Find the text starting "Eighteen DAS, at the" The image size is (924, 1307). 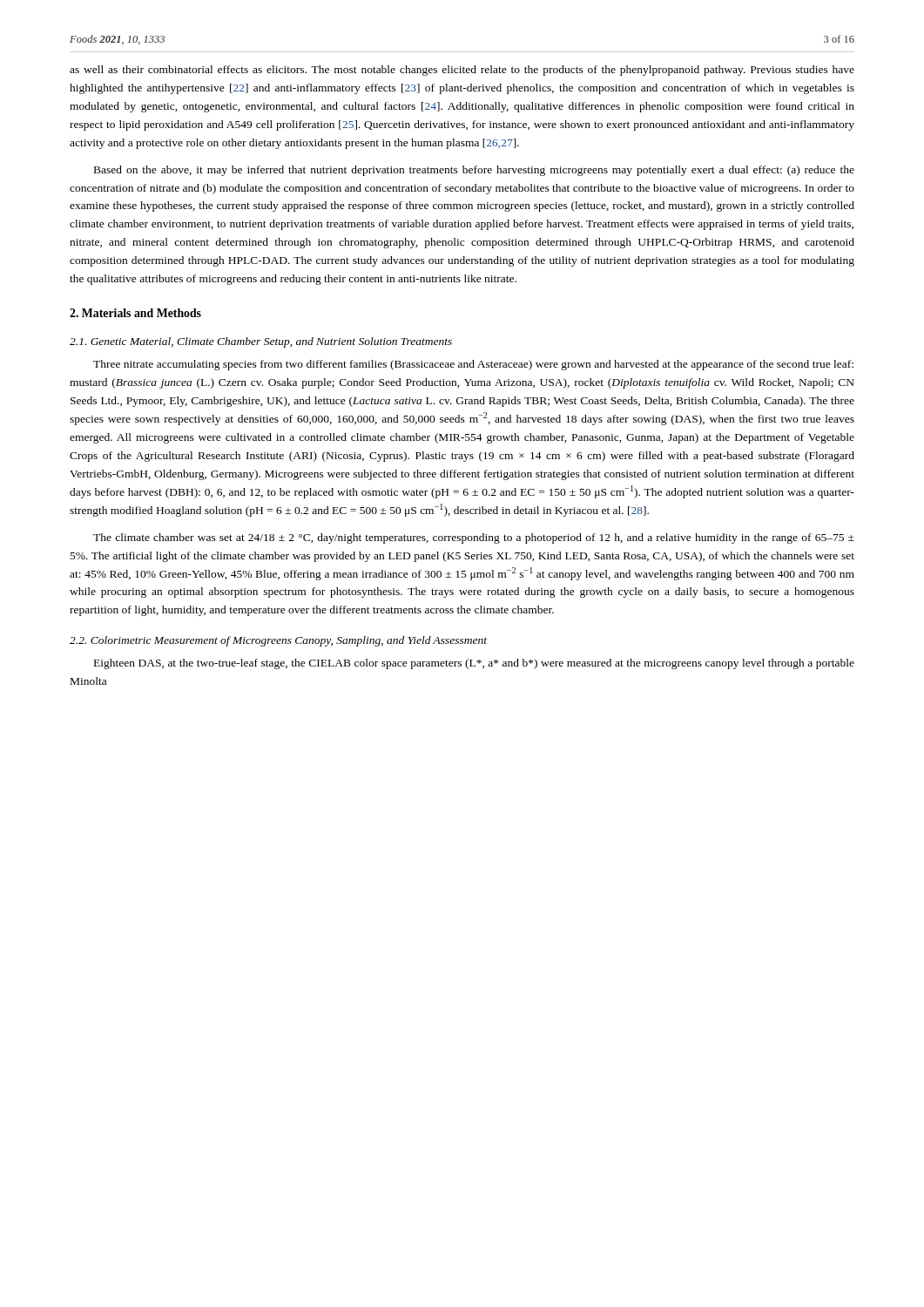(462, 673)
